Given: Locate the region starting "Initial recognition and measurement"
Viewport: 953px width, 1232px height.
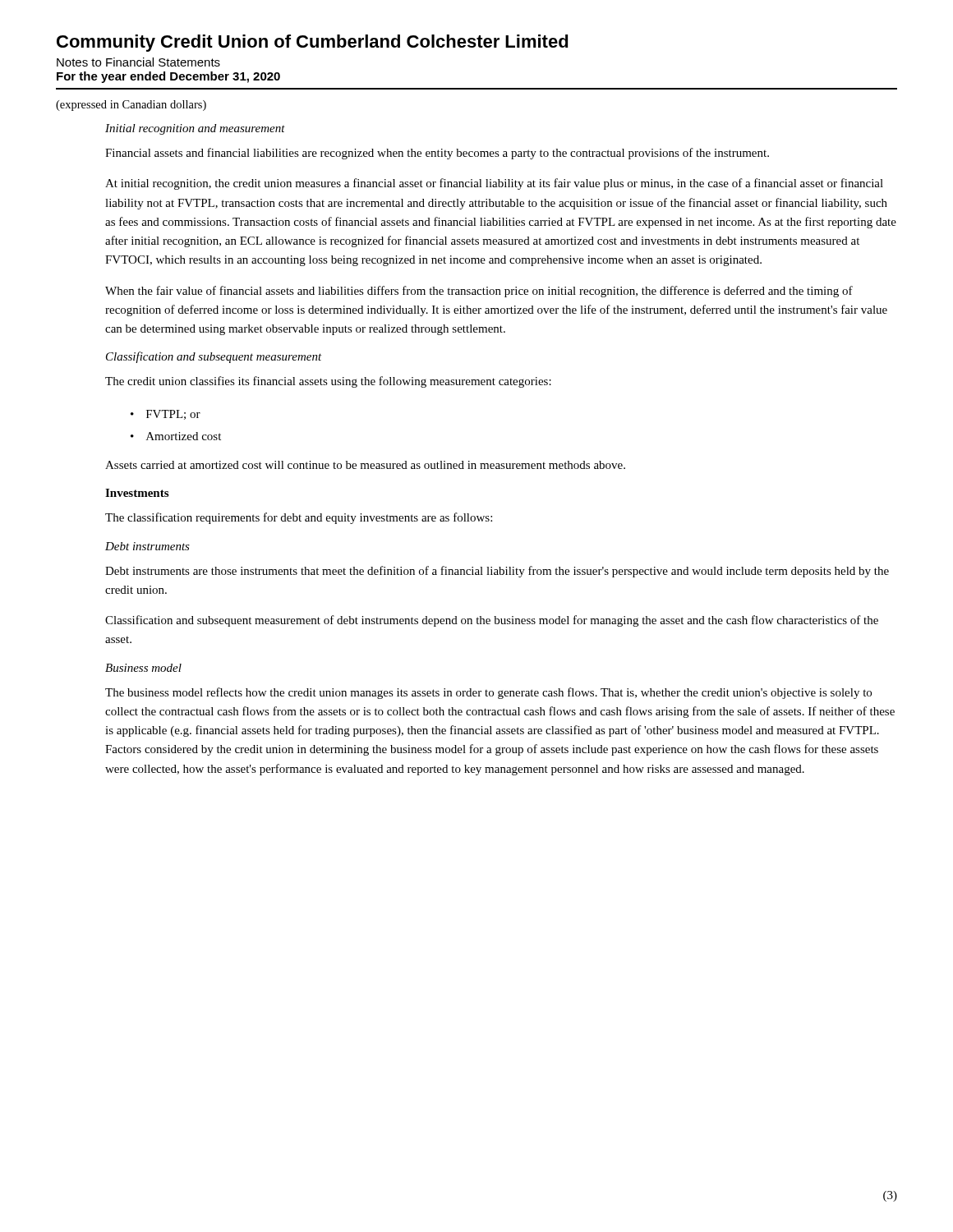Looking at the screenshot, I should [195, 128].
